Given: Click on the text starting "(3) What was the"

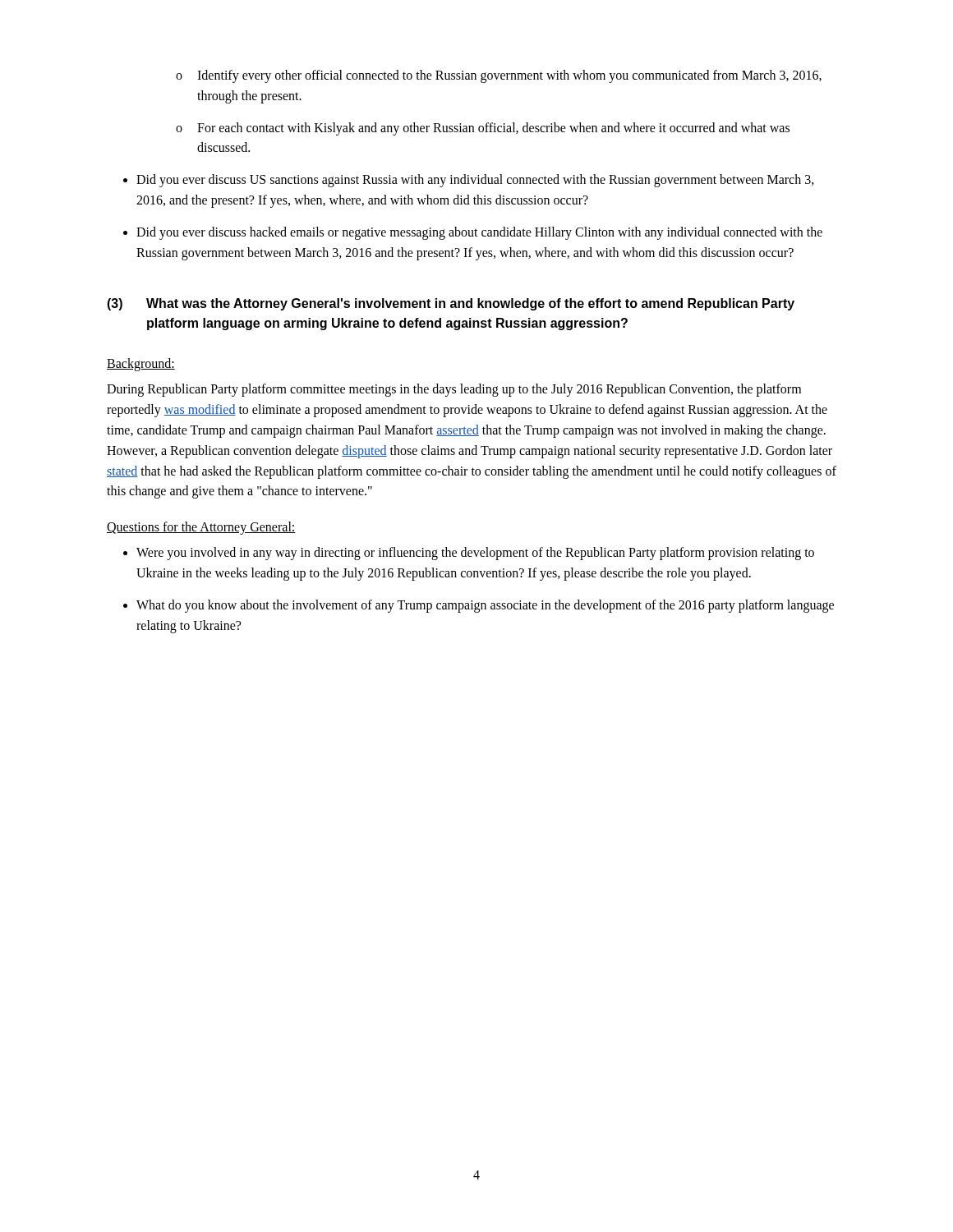Looking at the screenshot, I should (x=476, y=314).
